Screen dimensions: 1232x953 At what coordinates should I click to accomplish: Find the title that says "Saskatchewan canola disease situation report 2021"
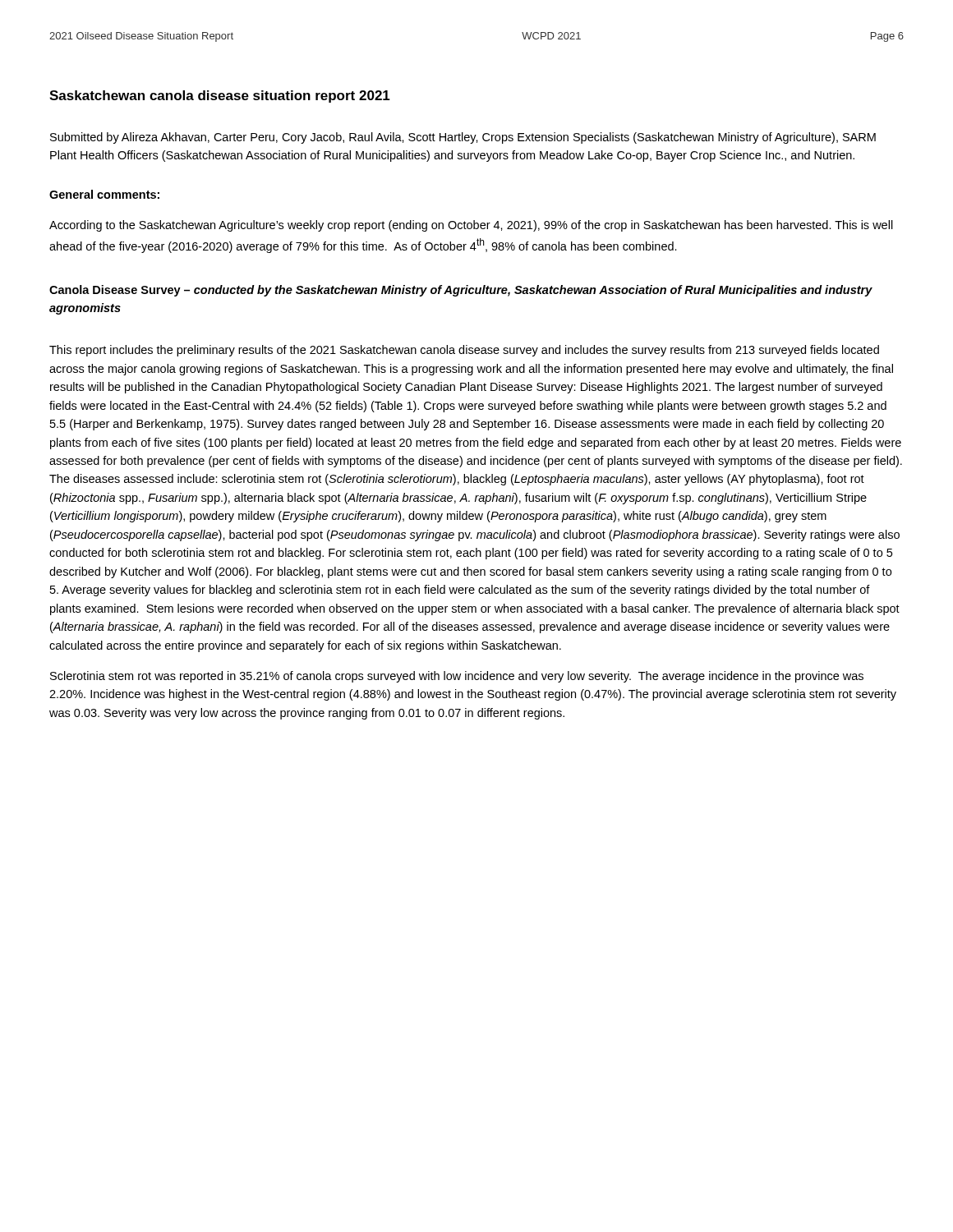(x=220, y=96)
